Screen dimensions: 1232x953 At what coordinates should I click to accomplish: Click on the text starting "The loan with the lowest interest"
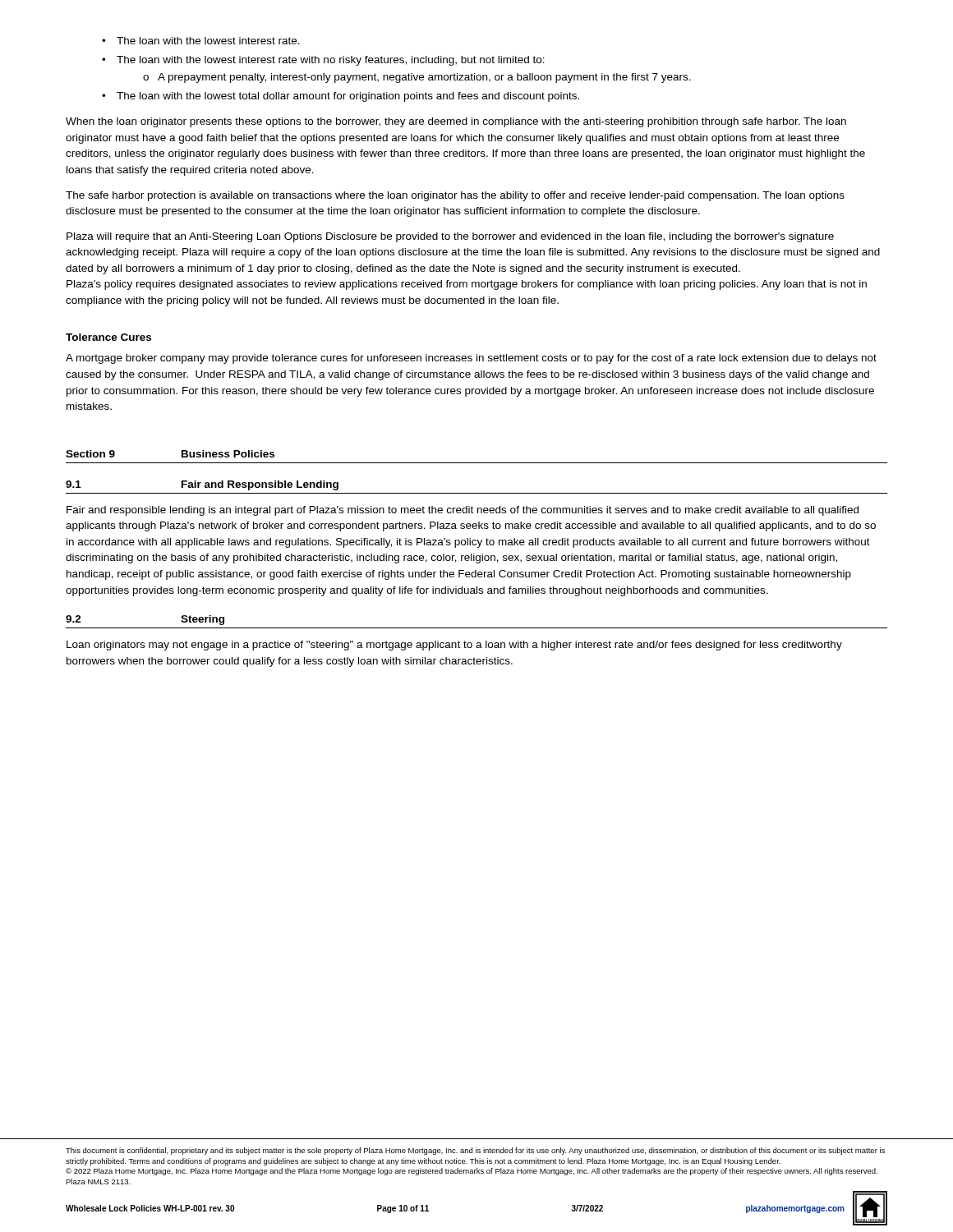(x=493, y=68)
